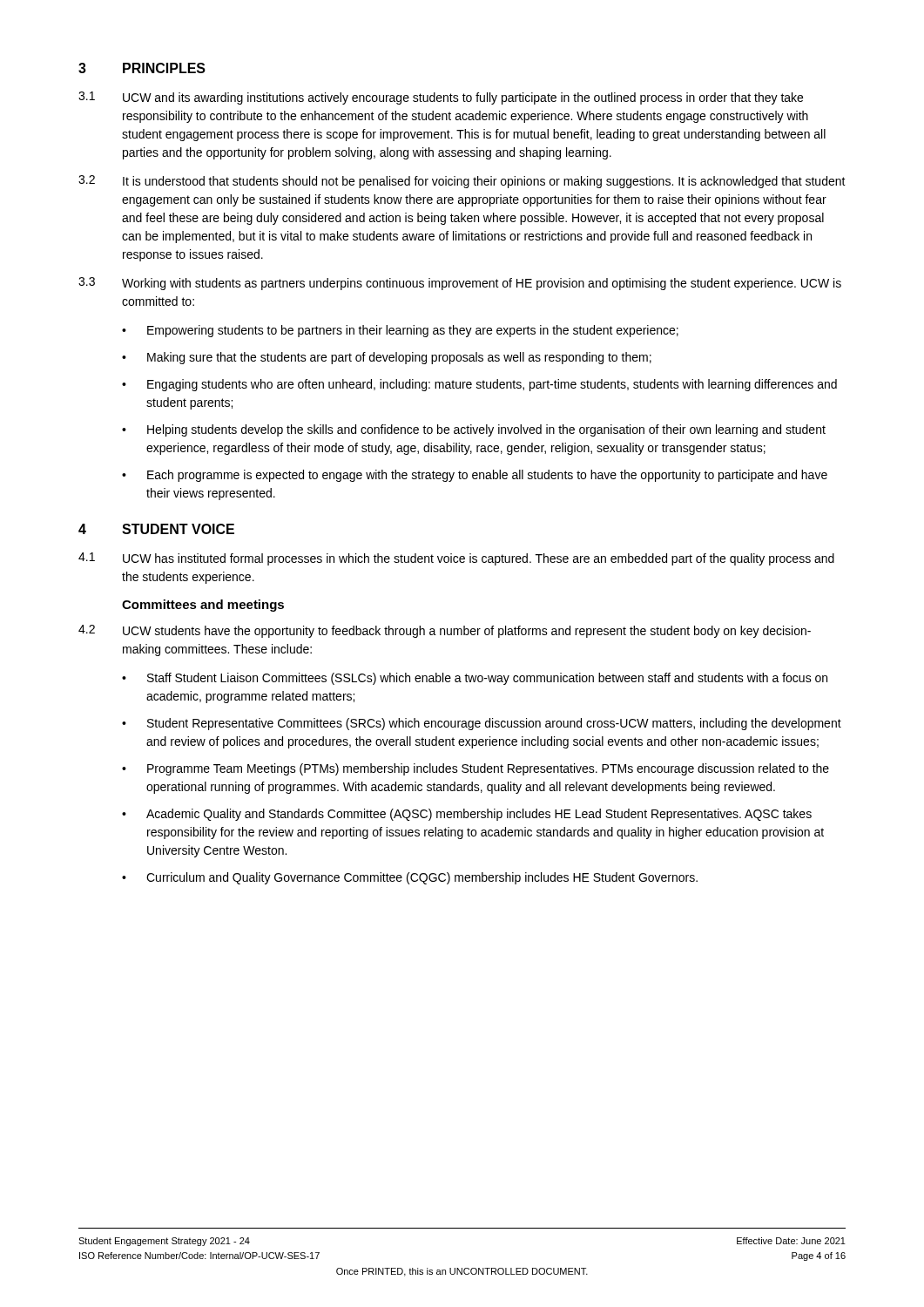
Task: Click on the text block starting "3 Working with students as"
Action: point(462,293)
